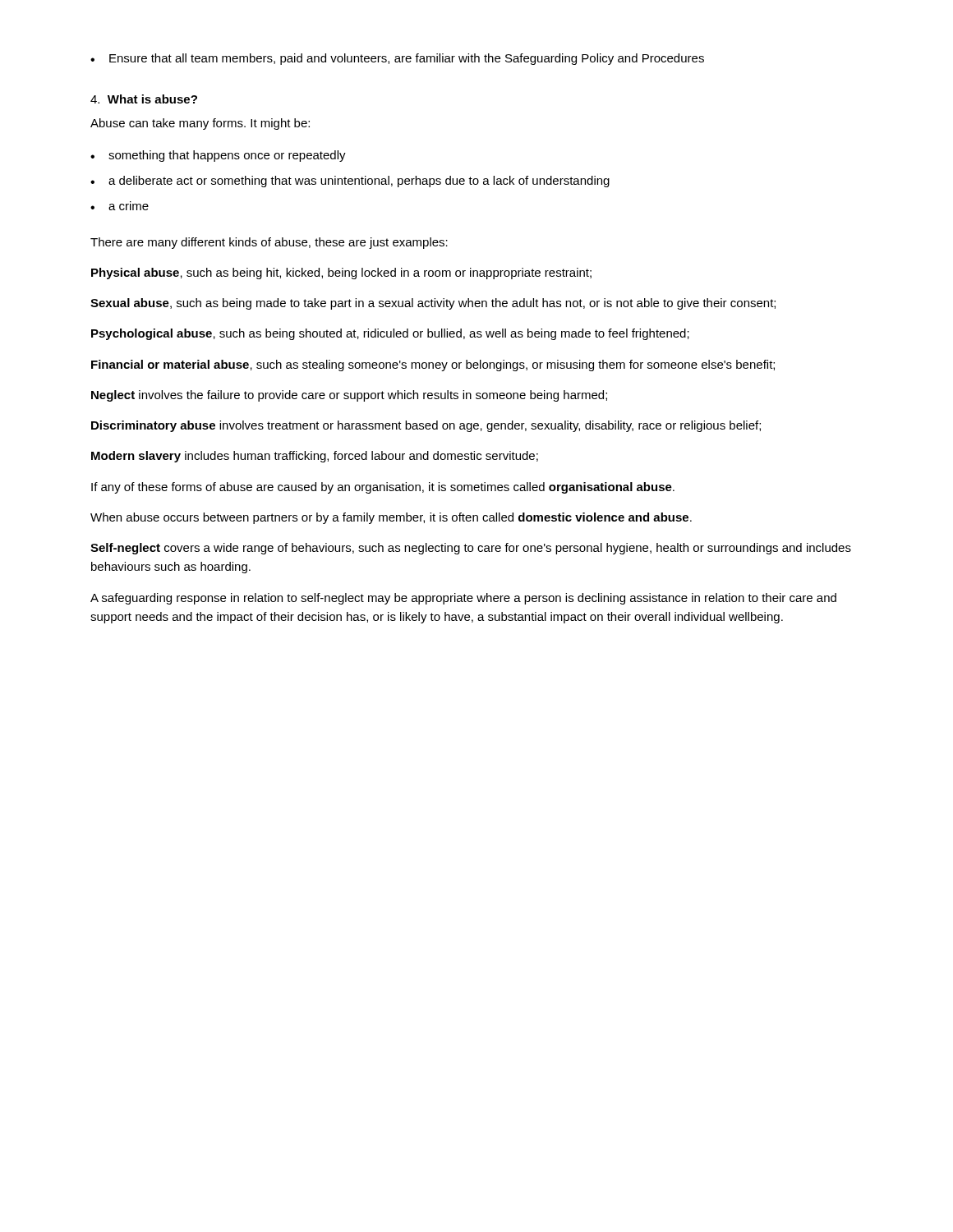The height and width of the screenshot is (1232, 953).
Task: Locate the block of text that opens with "When abuse occurs between partners or by a"
Action: pyautogui.click(x=476, y=517)
